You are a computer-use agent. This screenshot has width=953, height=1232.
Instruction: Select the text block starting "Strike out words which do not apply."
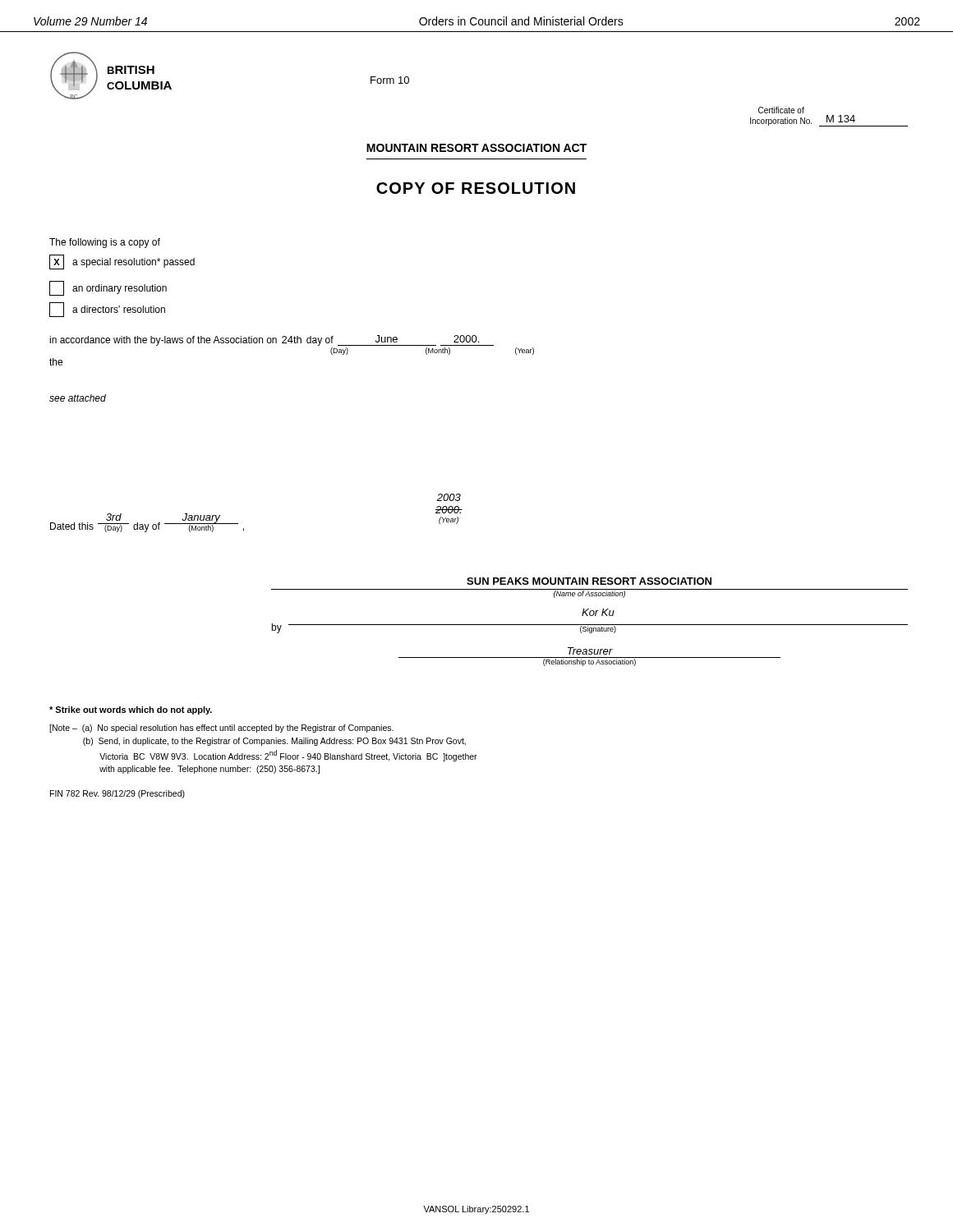pos(131,710)
